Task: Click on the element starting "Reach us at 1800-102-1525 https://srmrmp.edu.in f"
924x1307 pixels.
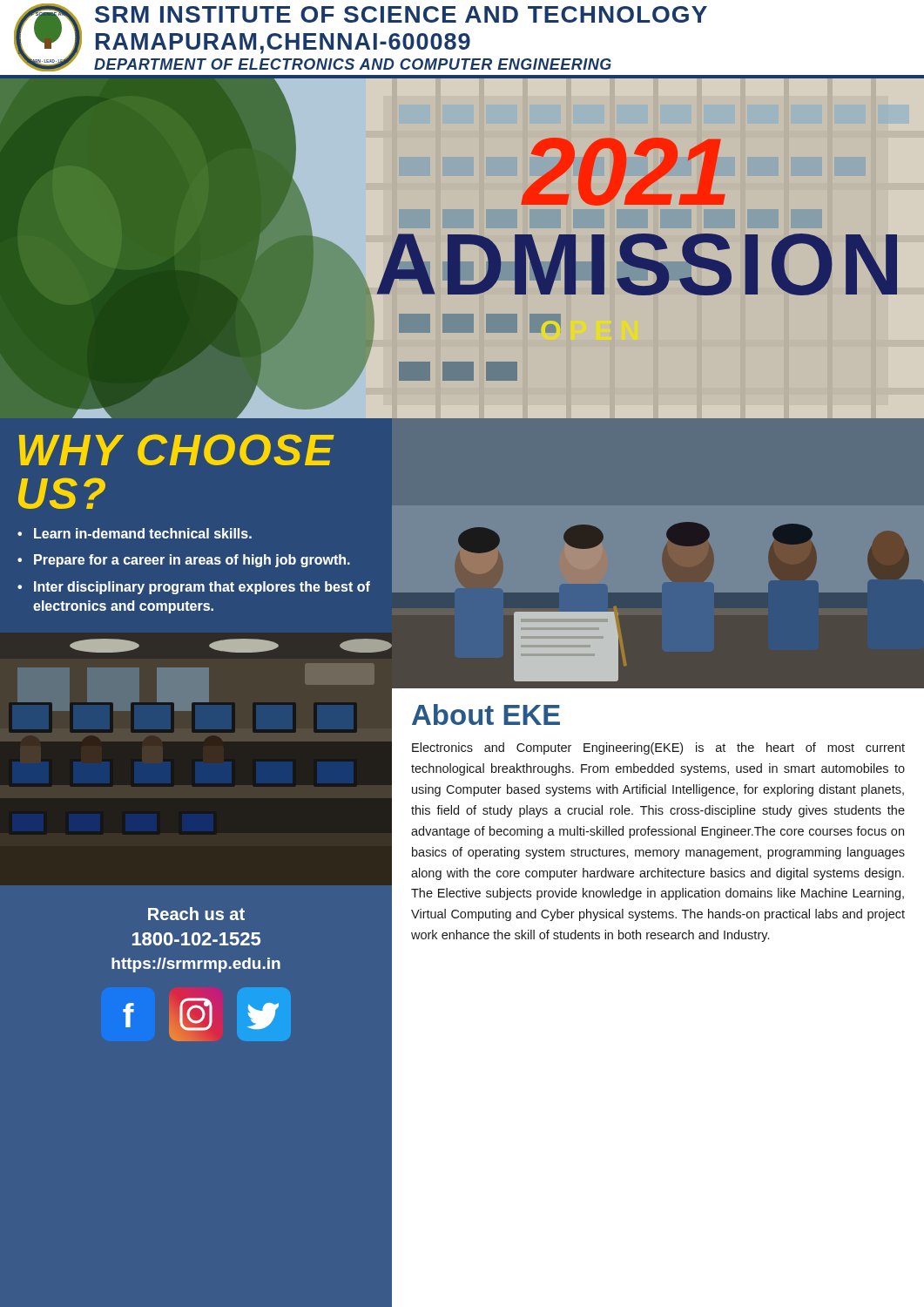Action: point(196,972)
